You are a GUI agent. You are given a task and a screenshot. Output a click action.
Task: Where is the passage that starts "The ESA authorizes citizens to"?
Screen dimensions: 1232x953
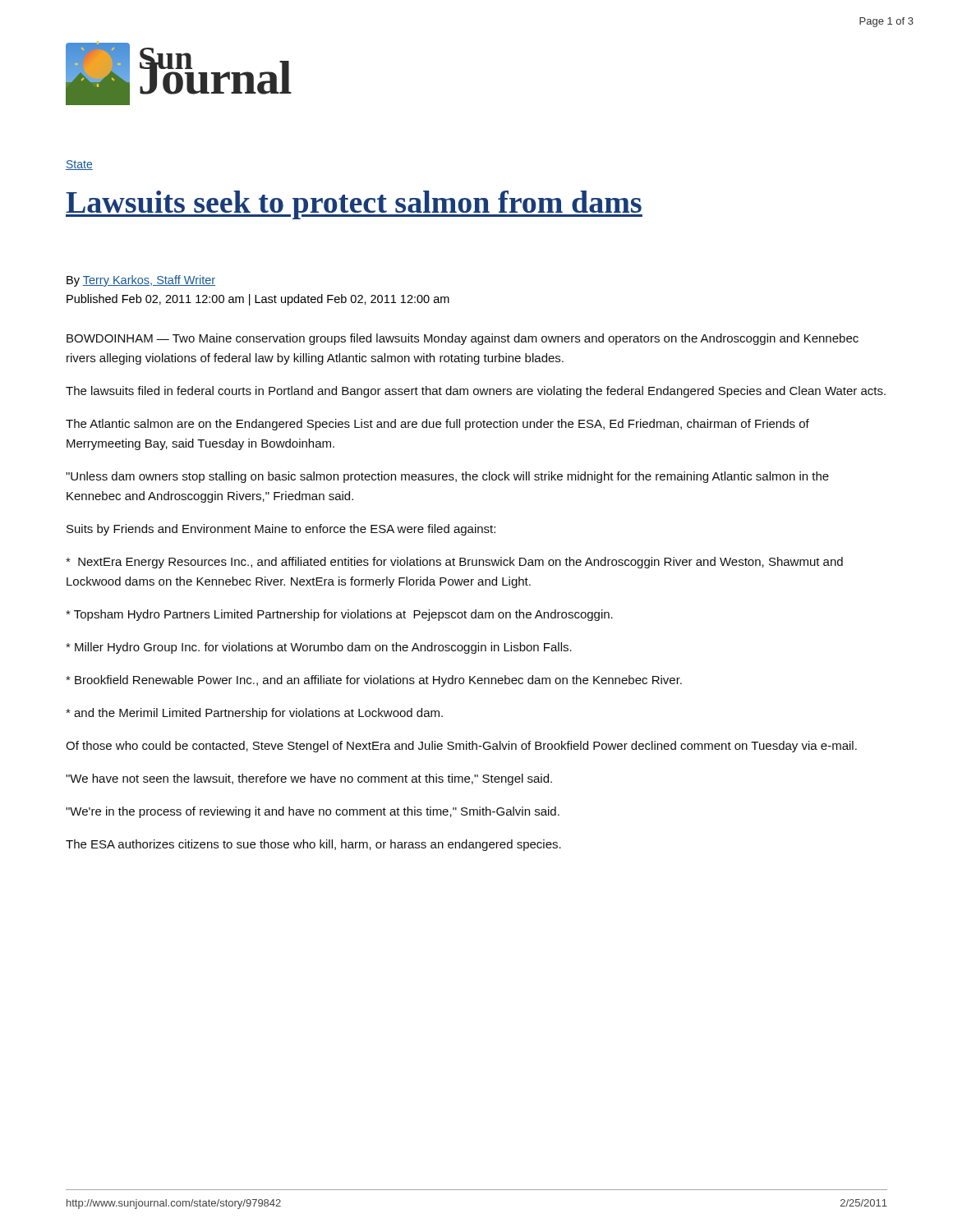click(x=314, y=844)
